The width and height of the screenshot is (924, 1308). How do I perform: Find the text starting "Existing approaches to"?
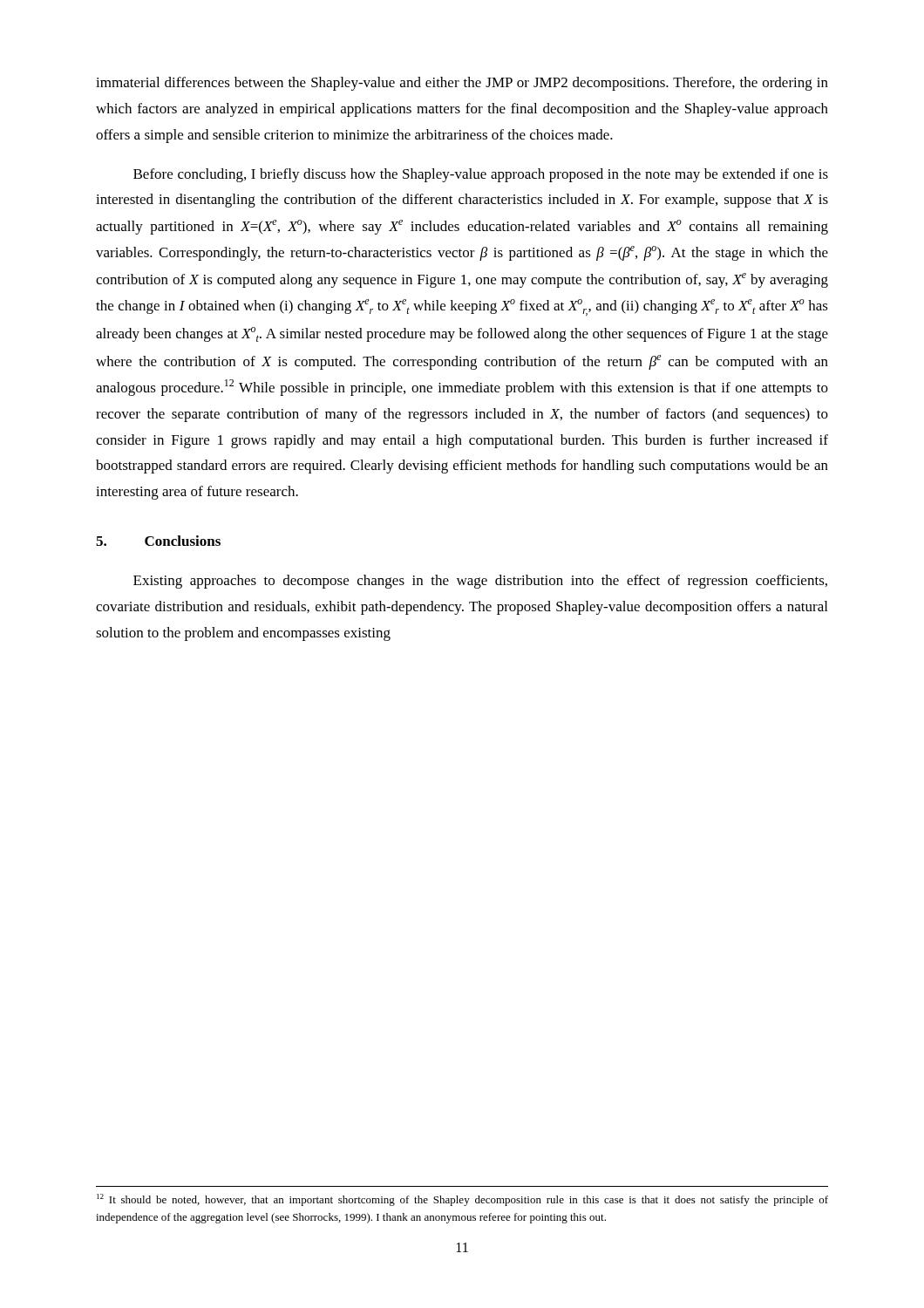462,606
